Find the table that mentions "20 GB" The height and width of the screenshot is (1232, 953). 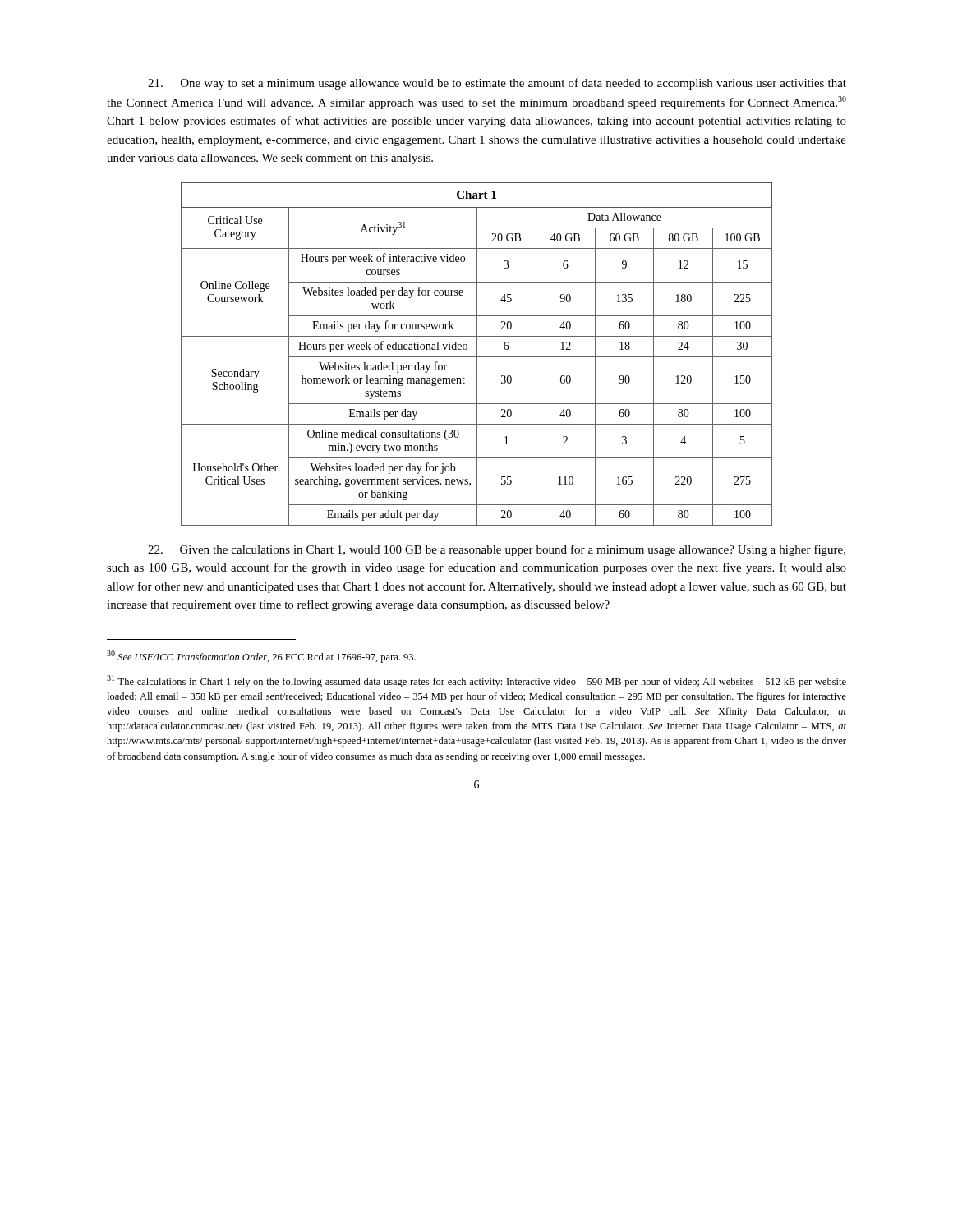476,354
